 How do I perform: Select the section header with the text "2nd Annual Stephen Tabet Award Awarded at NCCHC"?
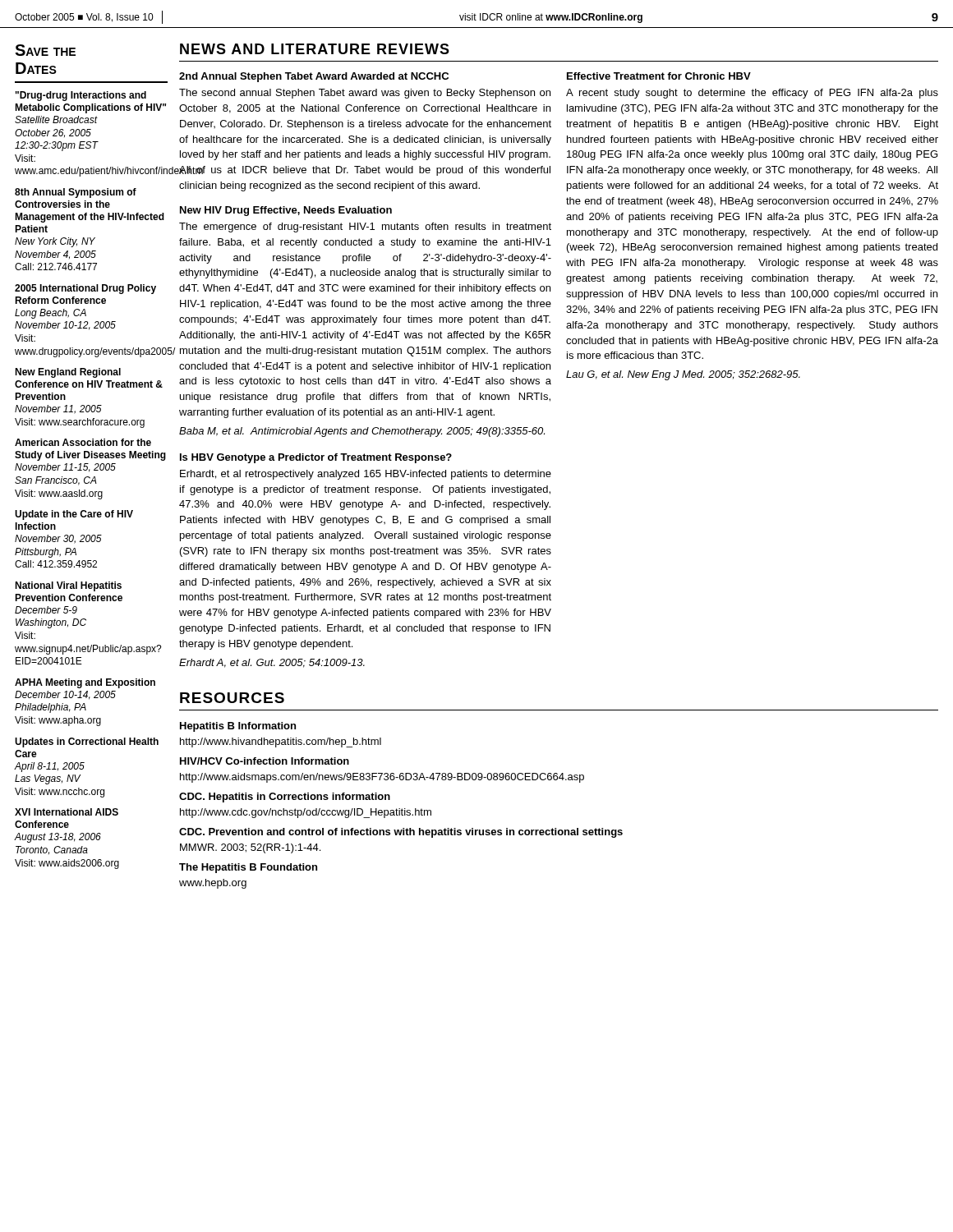tap(314, 76)
